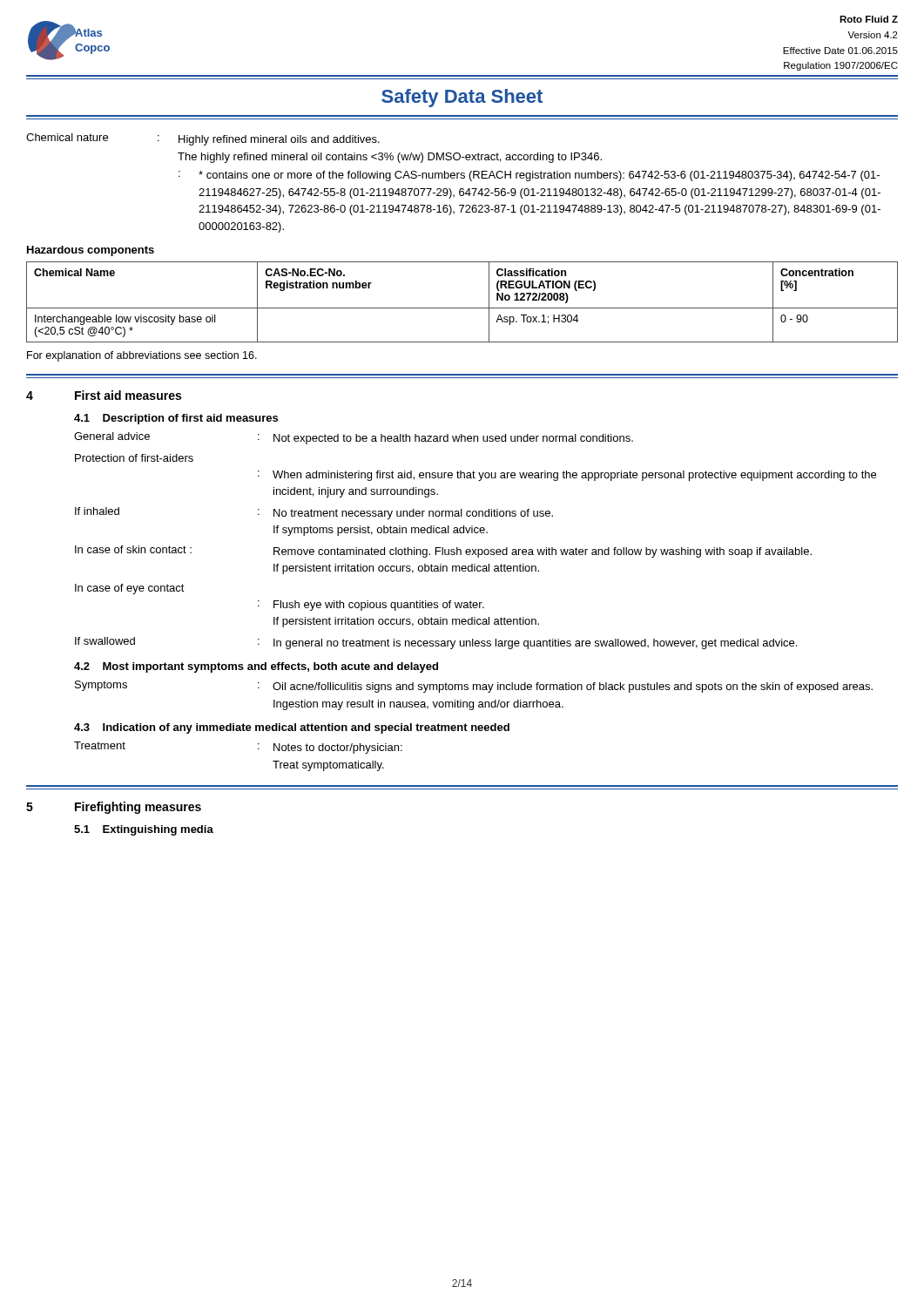Screen dimensions: 1307x924
Task: Point to the passage starting "4.2 Most important"
Action: tap(256, 666)
